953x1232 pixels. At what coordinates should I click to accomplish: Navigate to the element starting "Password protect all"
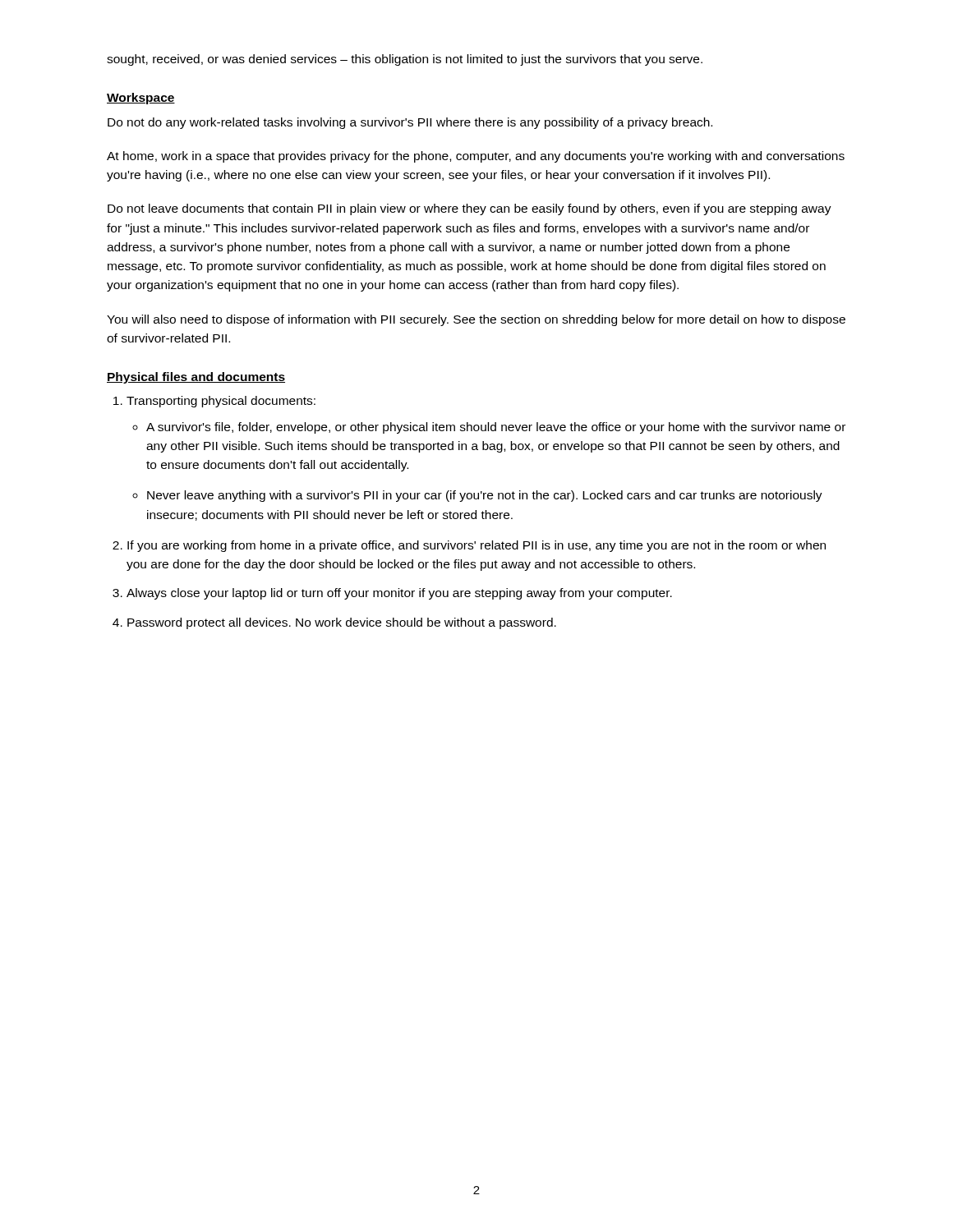pyautogui.click(x=342, y=622)
